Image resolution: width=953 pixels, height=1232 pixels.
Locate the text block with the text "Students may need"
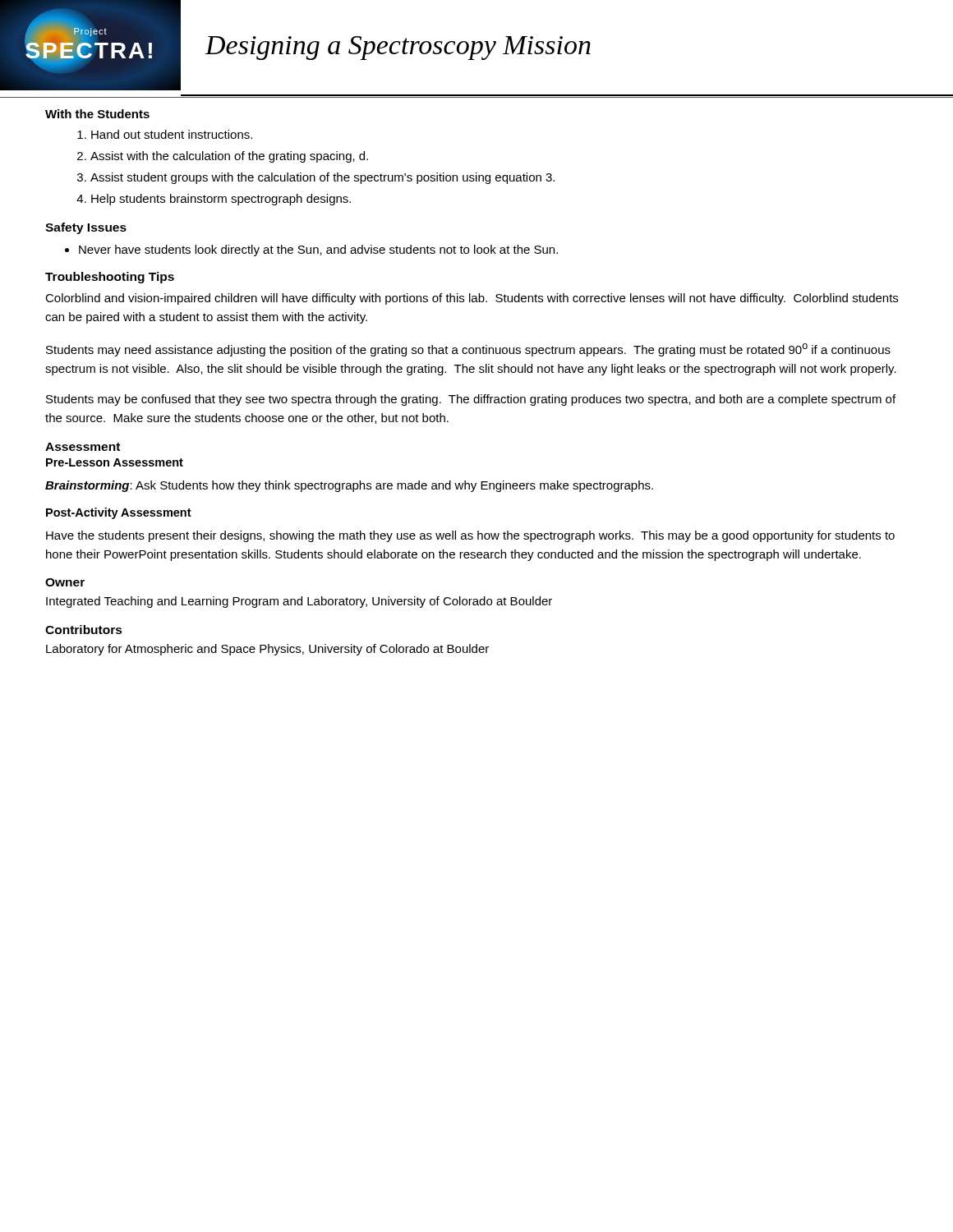pyautogui.click(x=471, y=357)
